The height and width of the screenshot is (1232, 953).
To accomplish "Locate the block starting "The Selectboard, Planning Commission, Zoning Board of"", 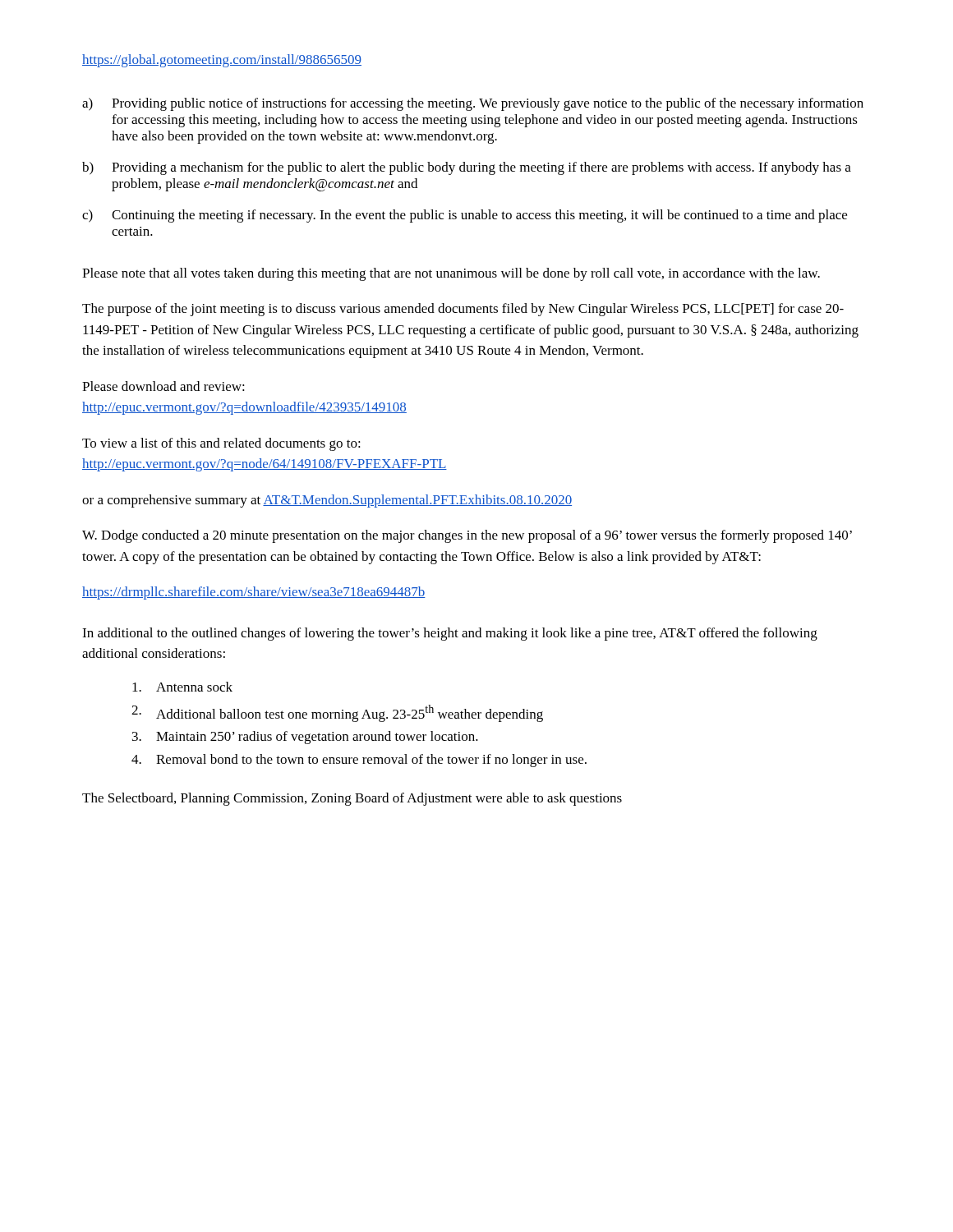I will point(476,798).
